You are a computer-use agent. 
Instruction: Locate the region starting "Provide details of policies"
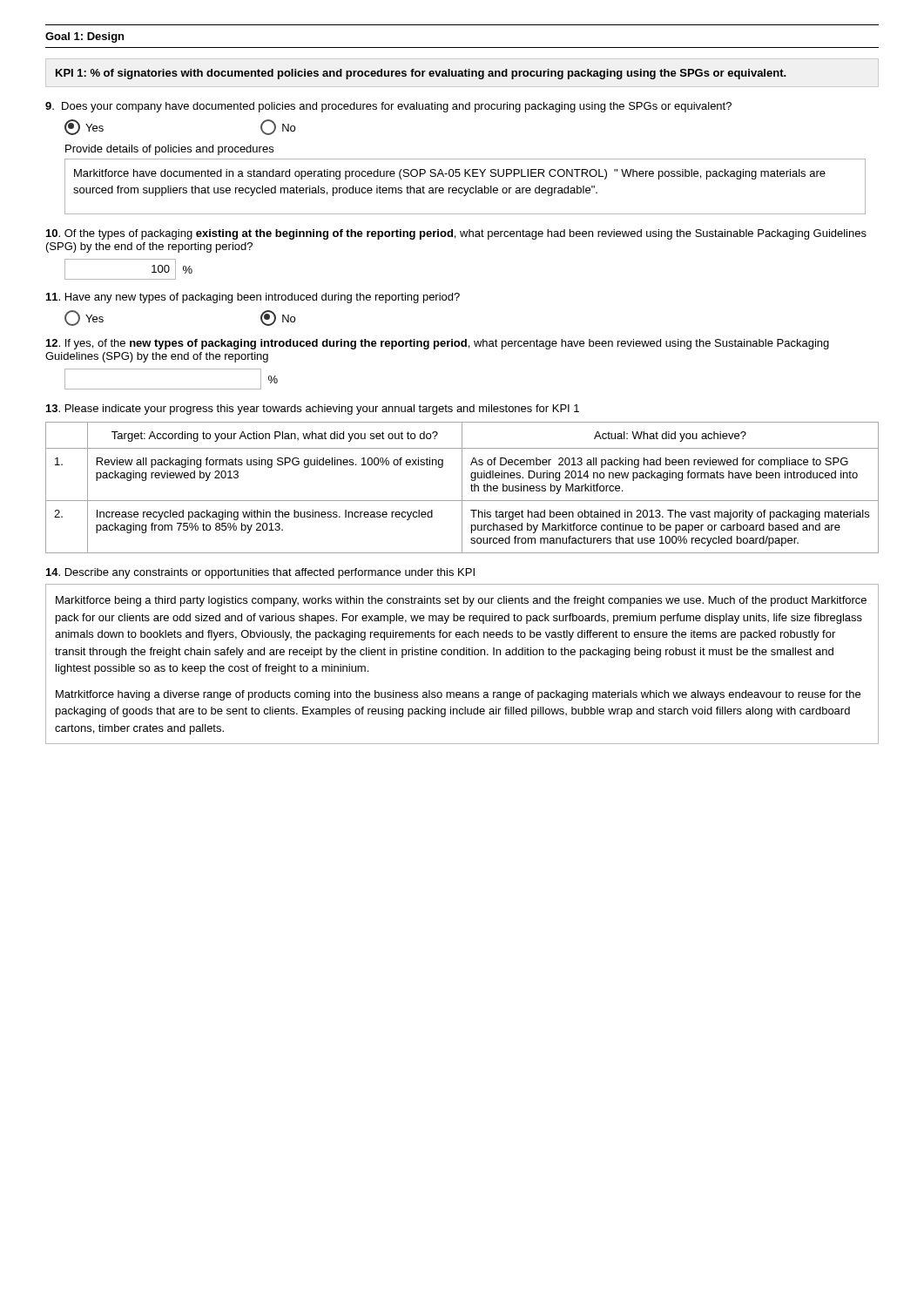169,149
